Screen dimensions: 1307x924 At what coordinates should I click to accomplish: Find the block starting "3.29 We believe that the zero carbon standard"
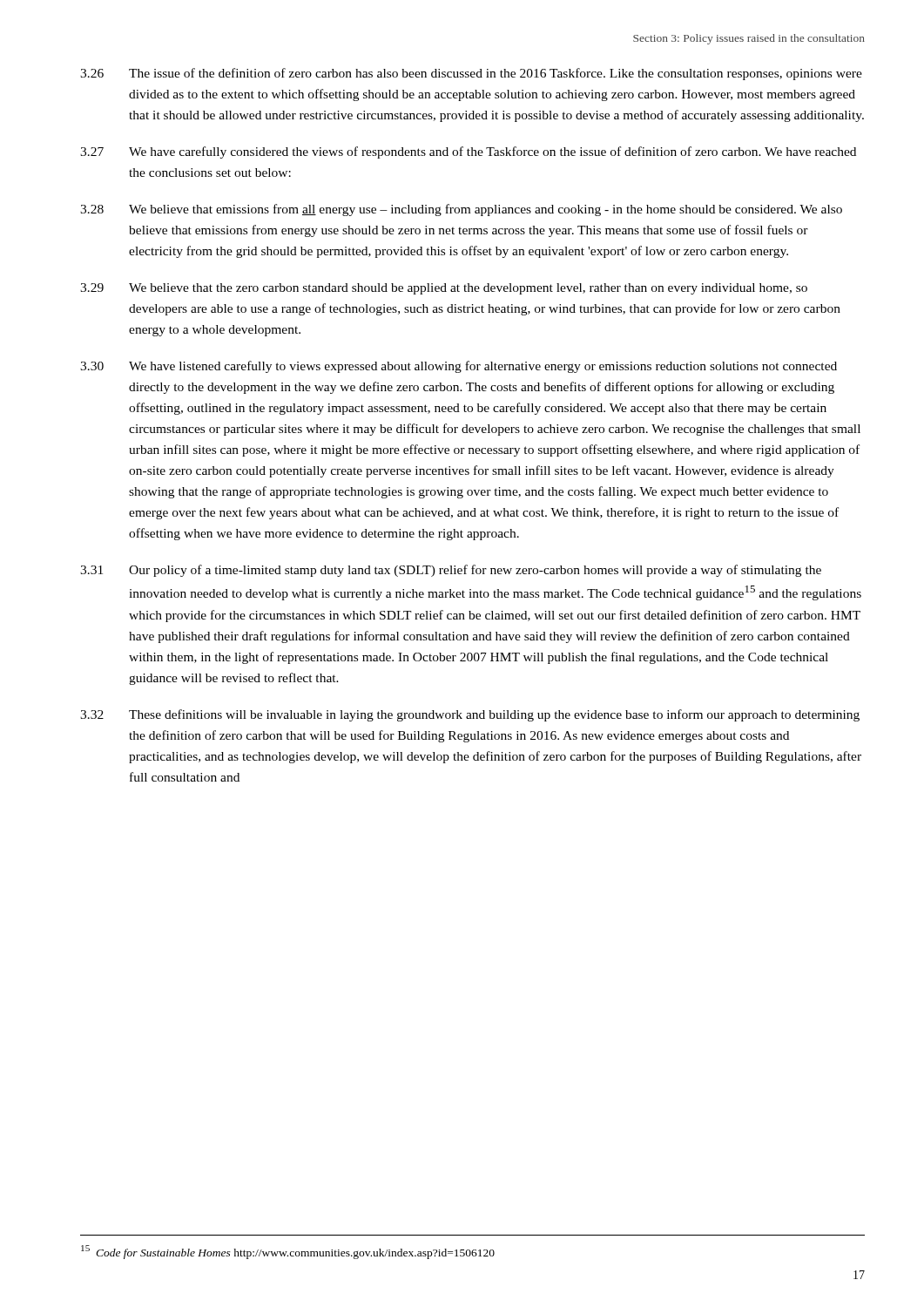[x=472, y=309]
